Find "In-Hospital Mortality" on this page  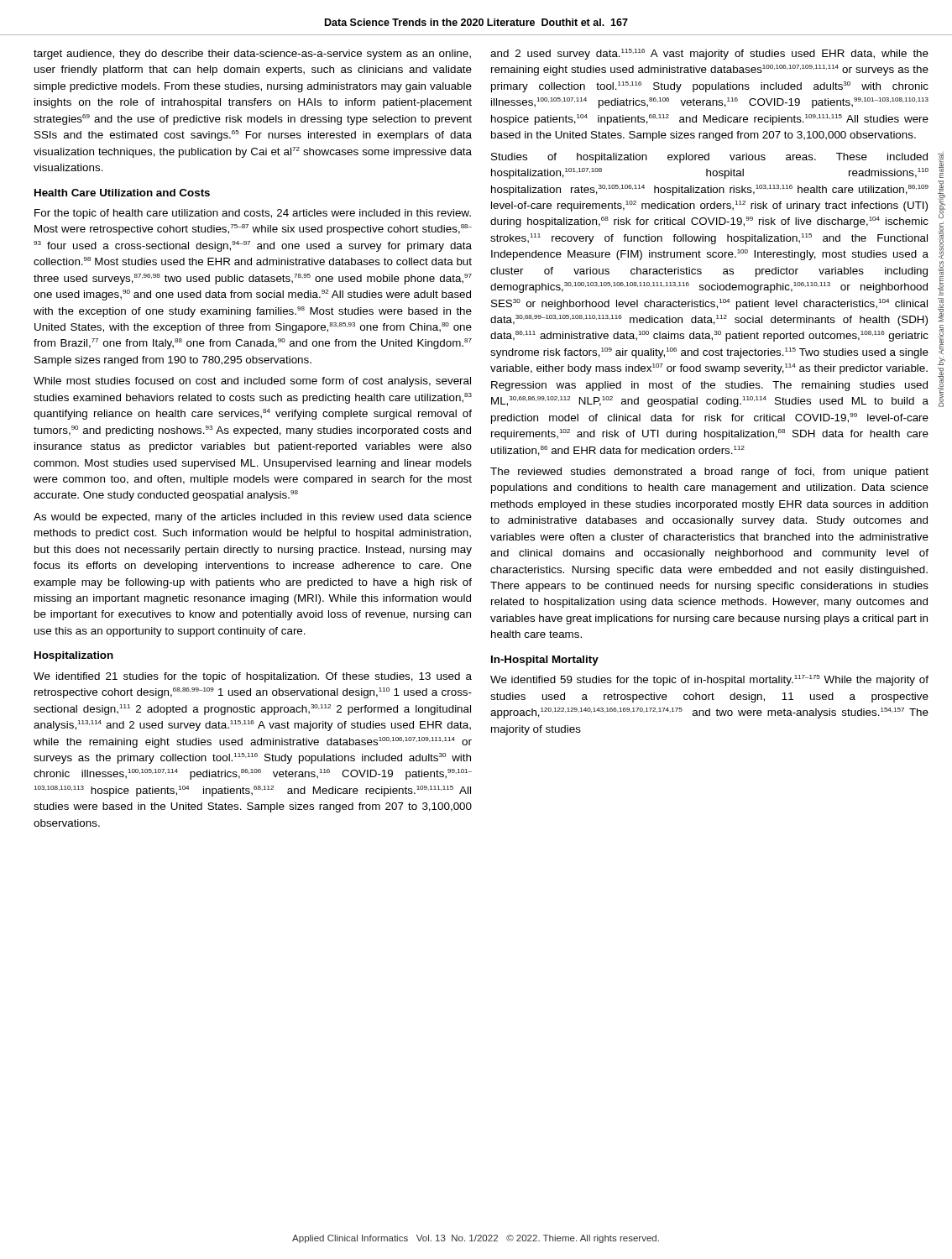[544, 659]
